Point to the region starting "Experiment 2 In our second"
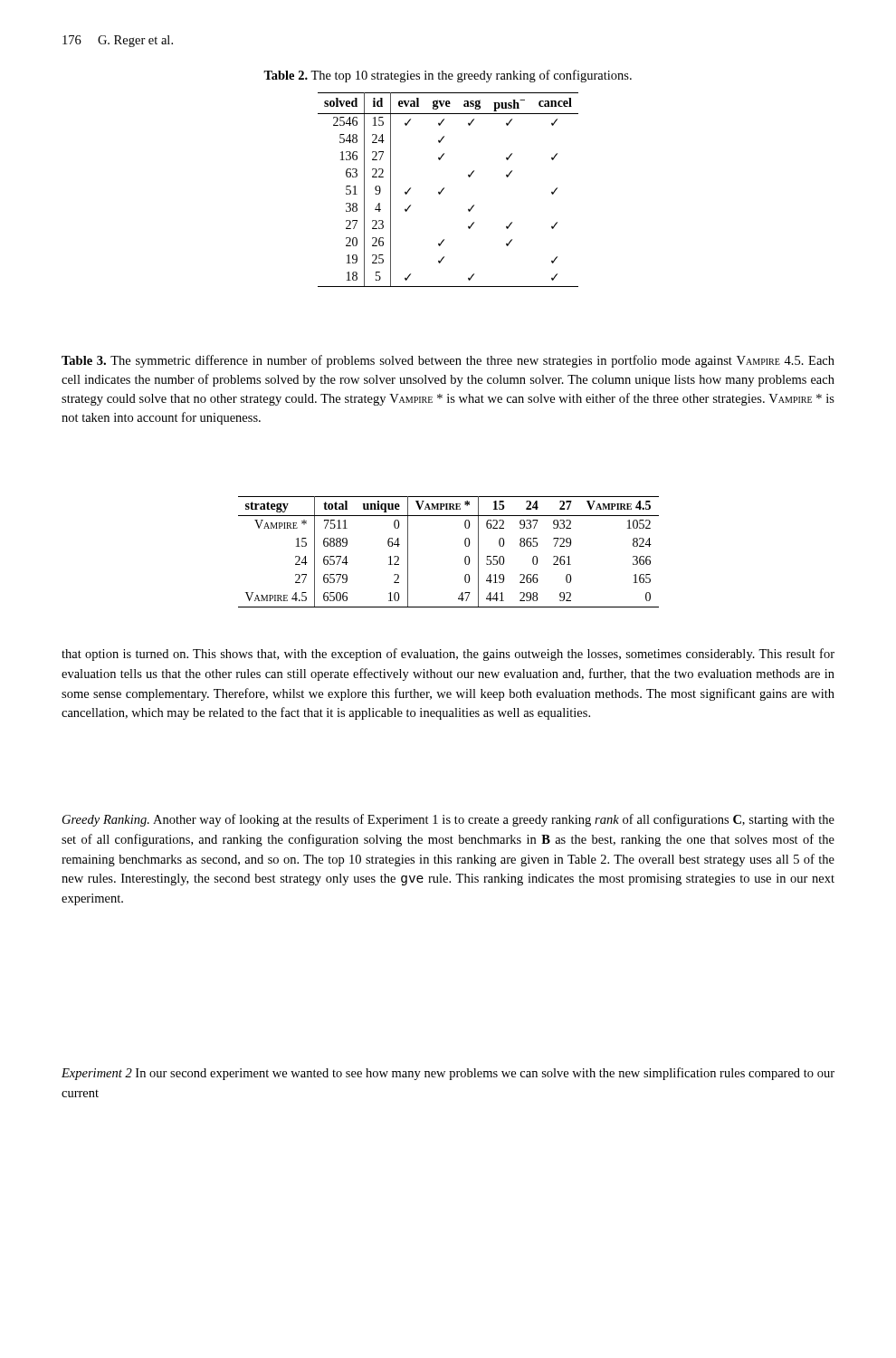The height and width of the screenshot is (1358, 896). [448, 1083]
